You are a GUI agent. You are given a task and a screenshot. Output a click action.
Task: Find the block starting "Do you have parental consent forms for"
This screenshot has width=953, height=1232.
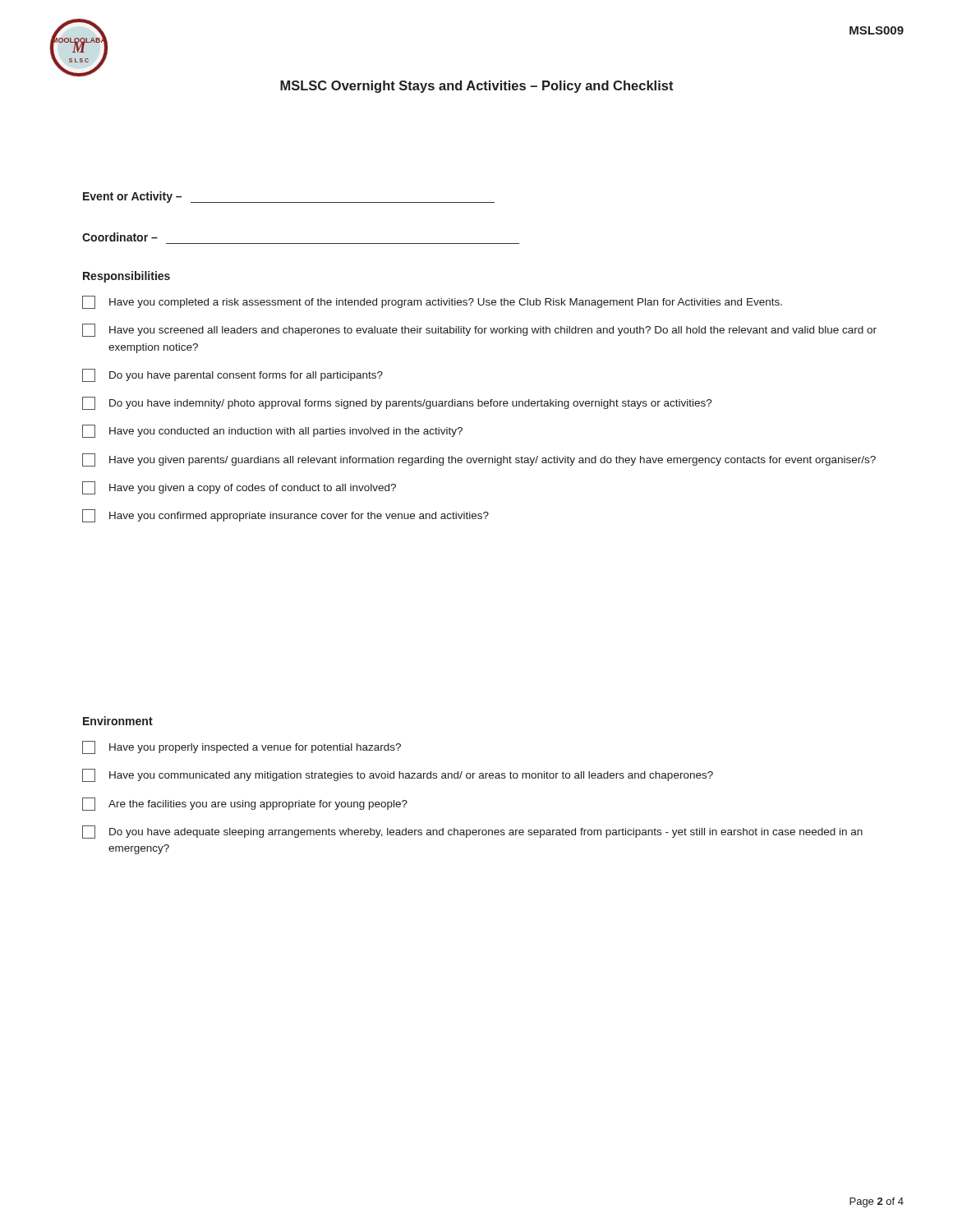(x=232, y=375)
